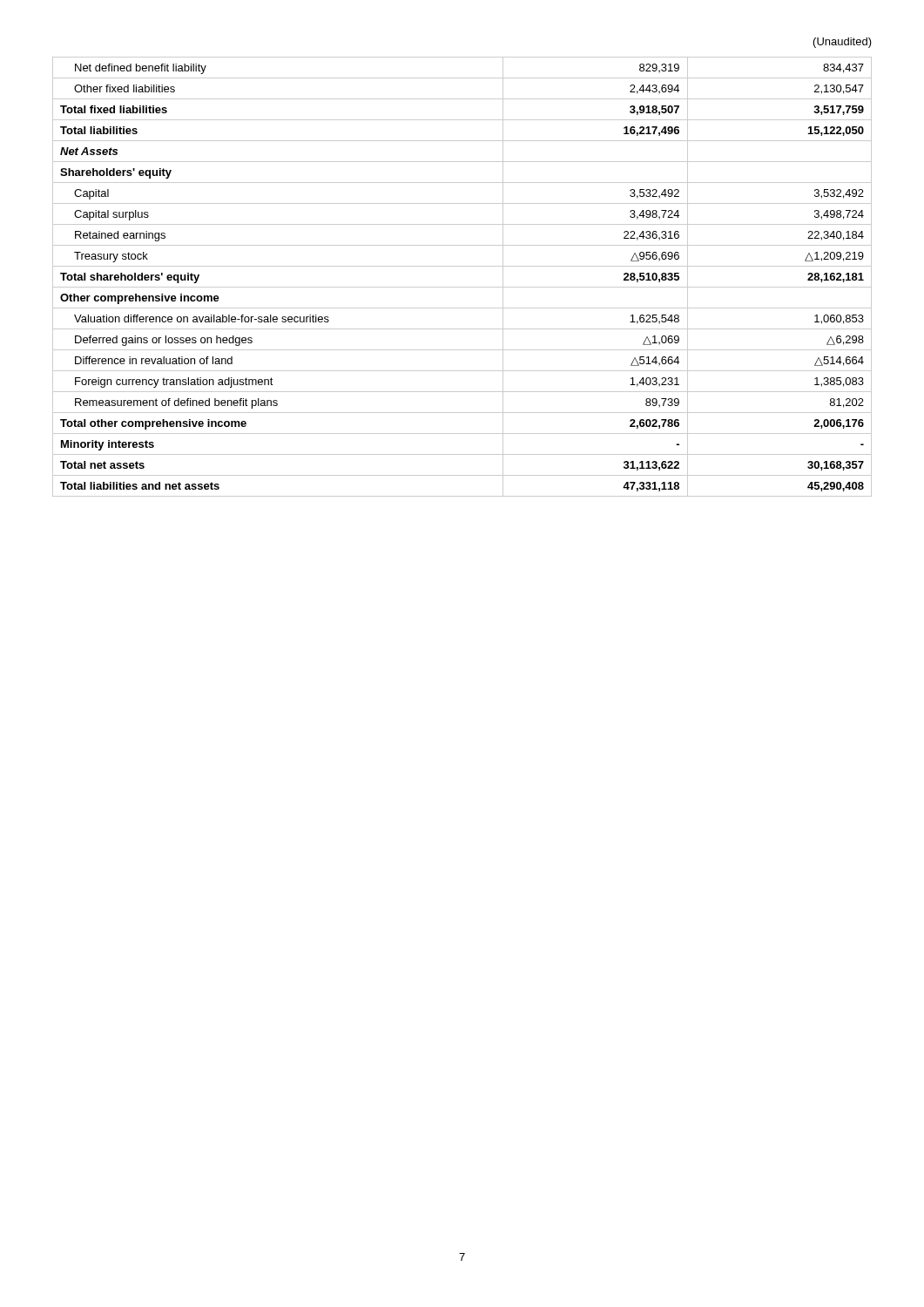Viewport: 924px width, 1307px height.
Task: Find a table
Action: coord(462,277)
